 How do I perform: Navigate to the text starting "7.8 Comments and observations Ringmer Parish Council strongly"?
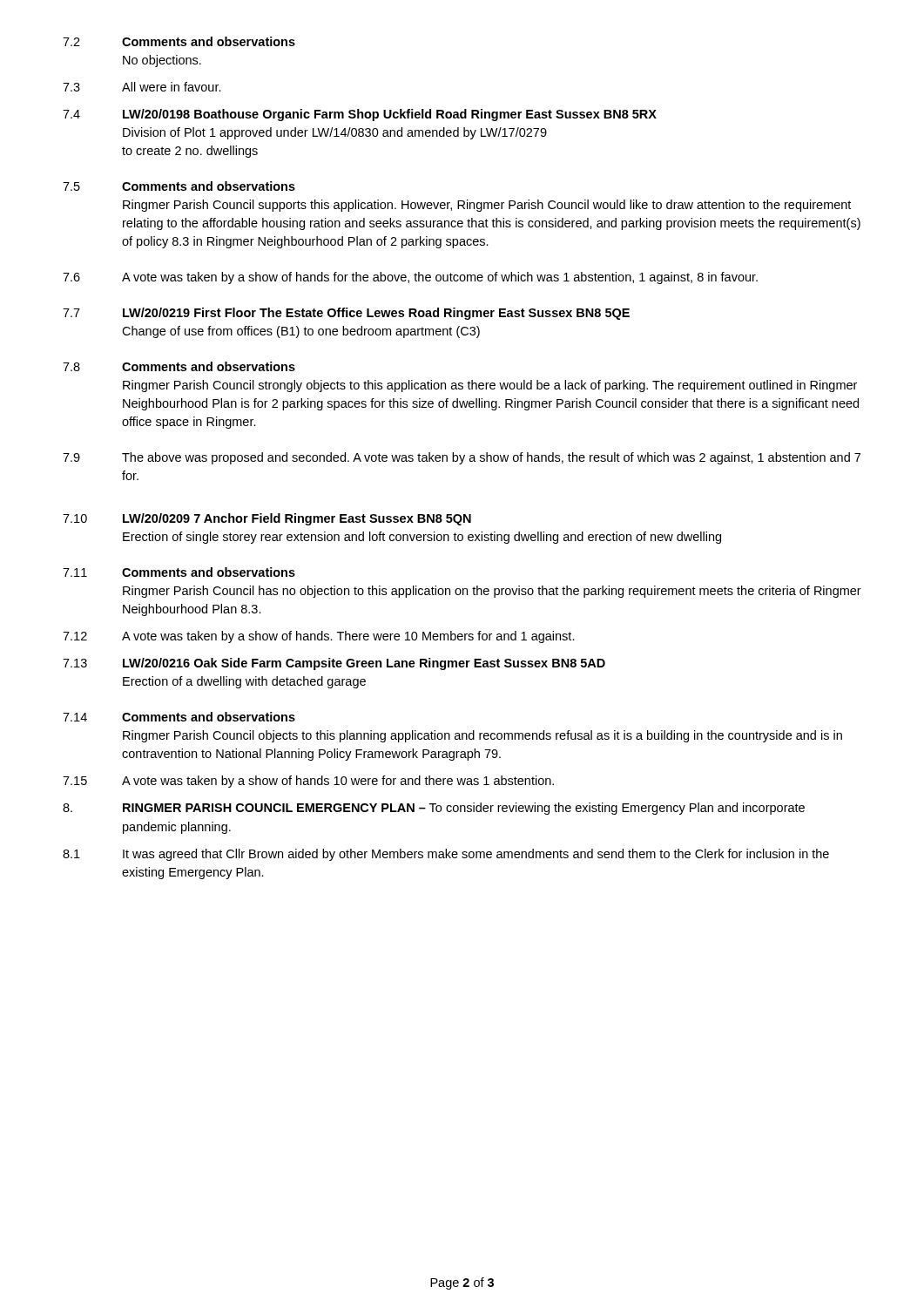[462, 395]
